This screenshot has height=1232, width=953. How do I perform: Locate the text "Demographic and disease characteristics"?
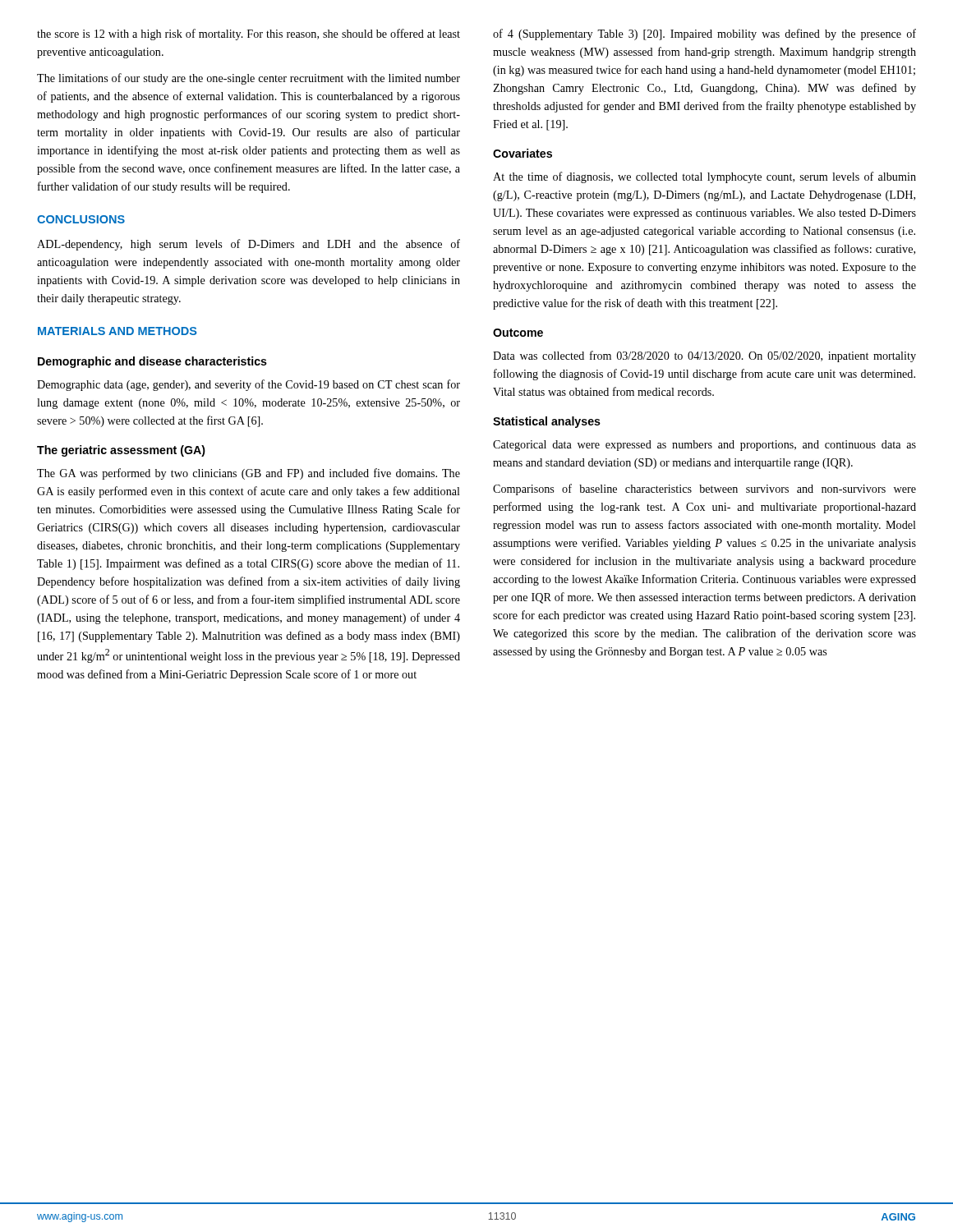152,361
